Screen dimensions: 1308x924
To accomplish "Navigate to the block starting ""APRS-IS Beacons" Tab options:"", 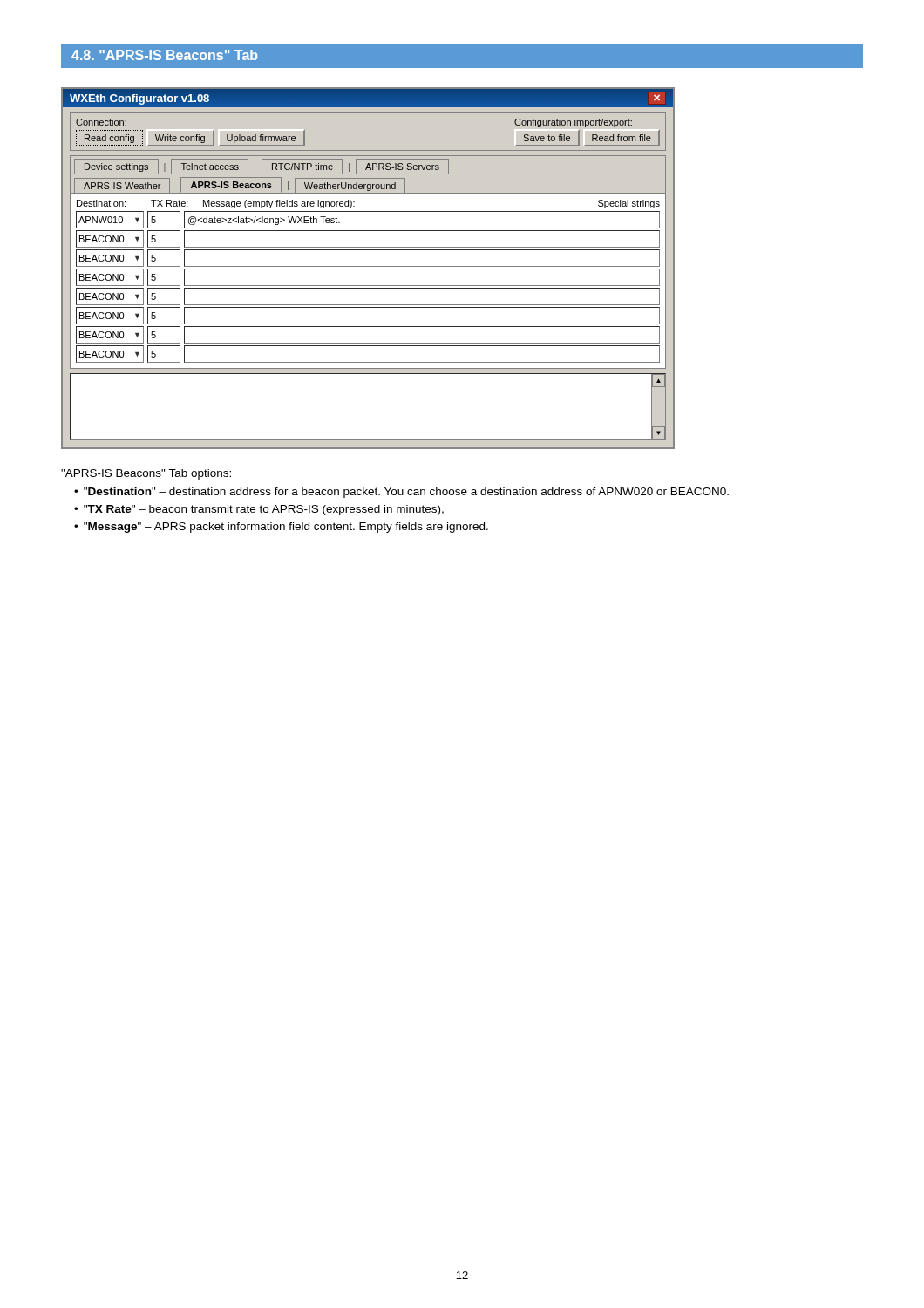I will tap(147, 473).
